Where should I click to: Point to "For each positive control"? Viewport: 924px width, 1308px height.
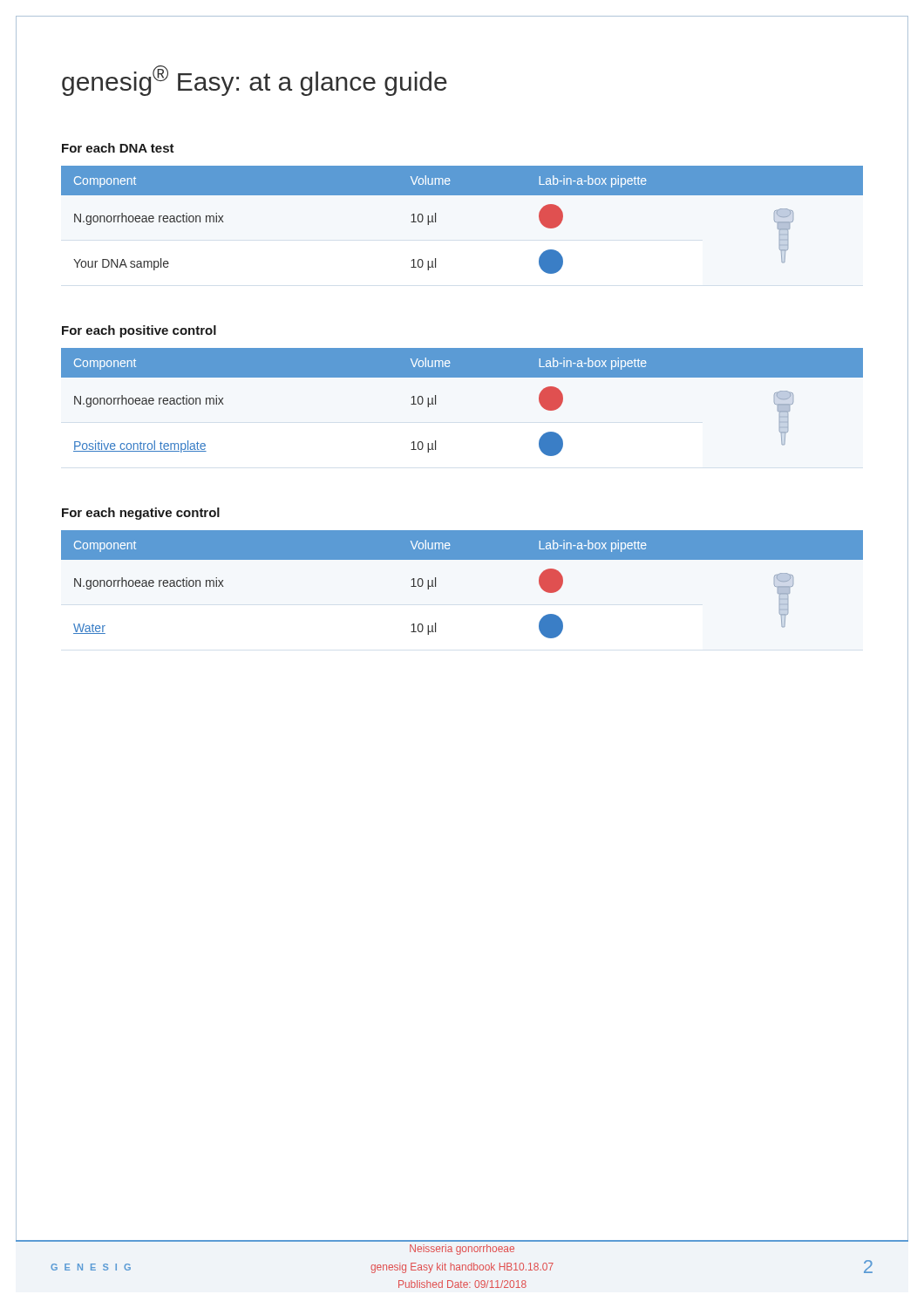139,330
